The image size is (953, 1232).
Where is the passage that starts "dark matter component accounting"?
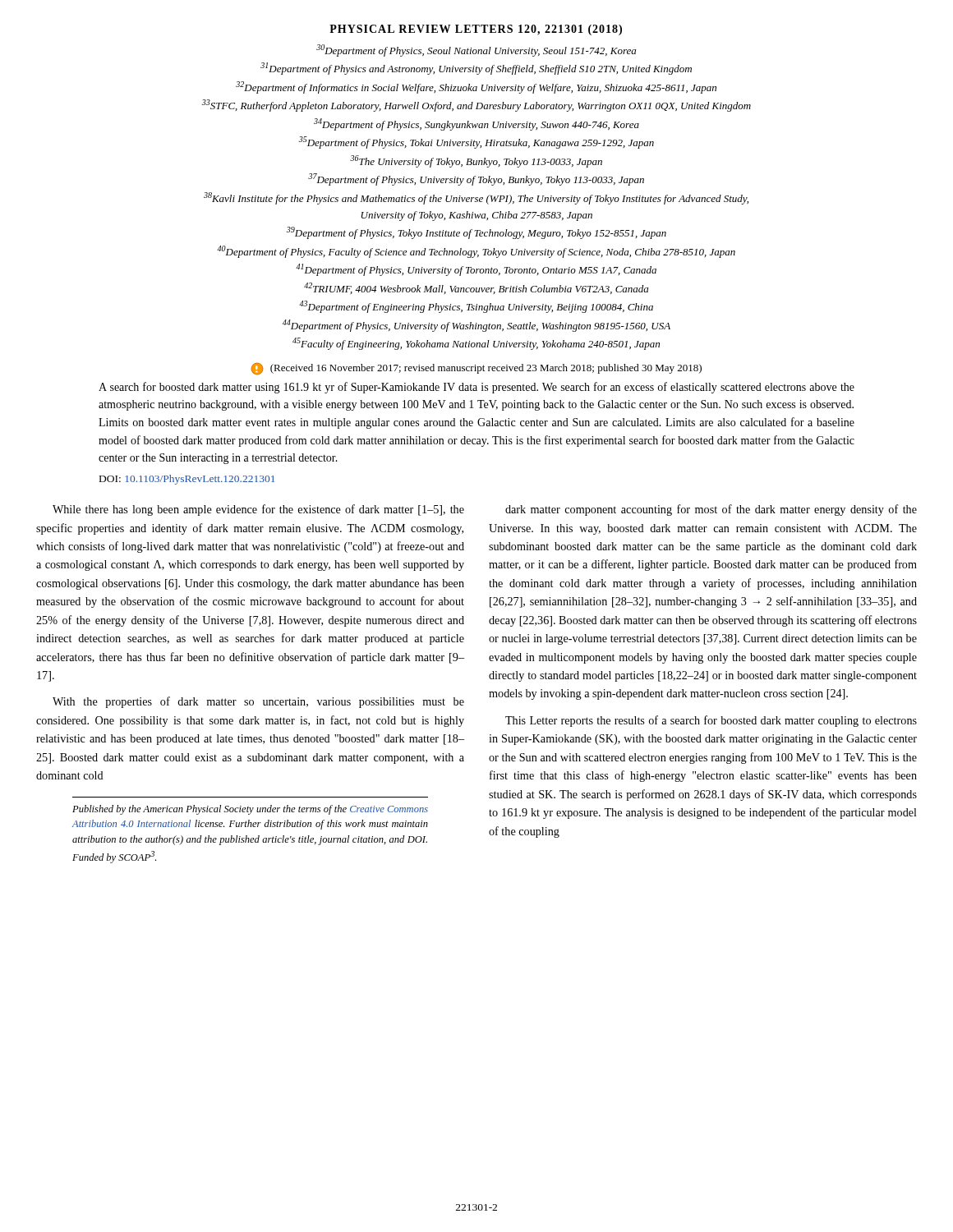(703, 670)
